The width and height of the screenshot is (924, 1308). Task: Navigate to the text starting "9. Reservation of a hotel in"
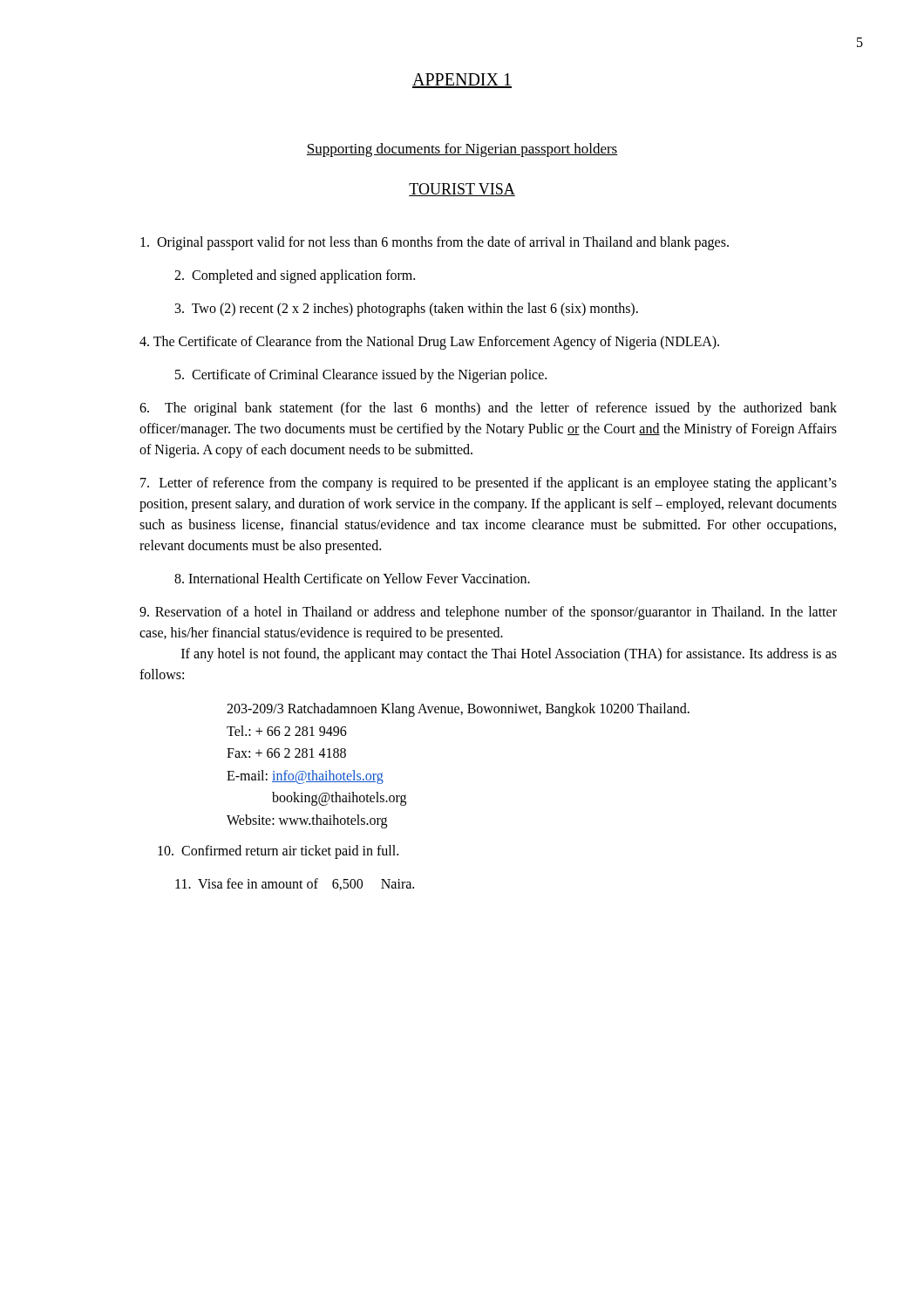tap(488, 643)
